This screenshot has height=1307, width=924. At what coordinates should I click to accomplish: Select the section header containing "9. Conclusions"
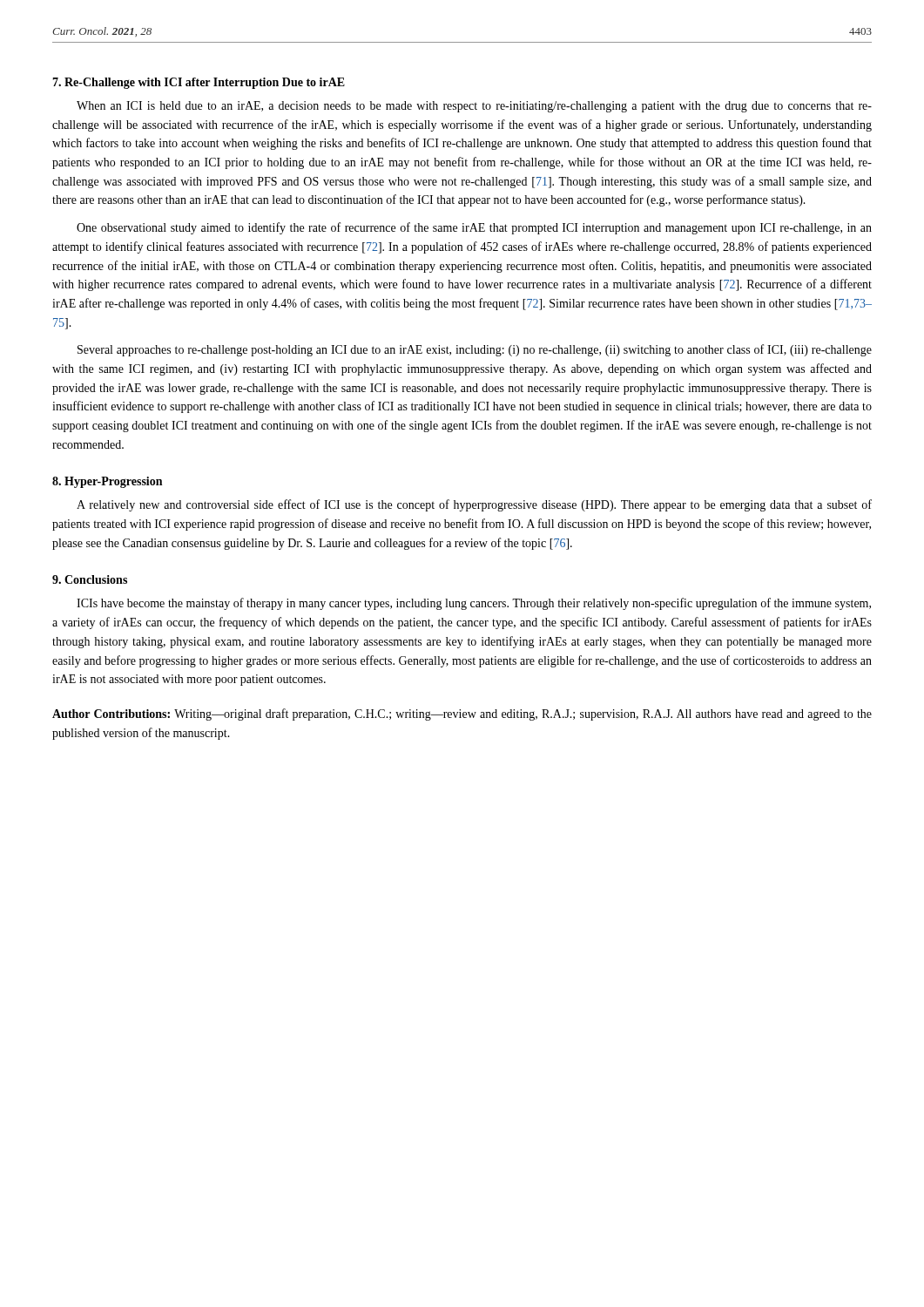(x=90, y=580)
